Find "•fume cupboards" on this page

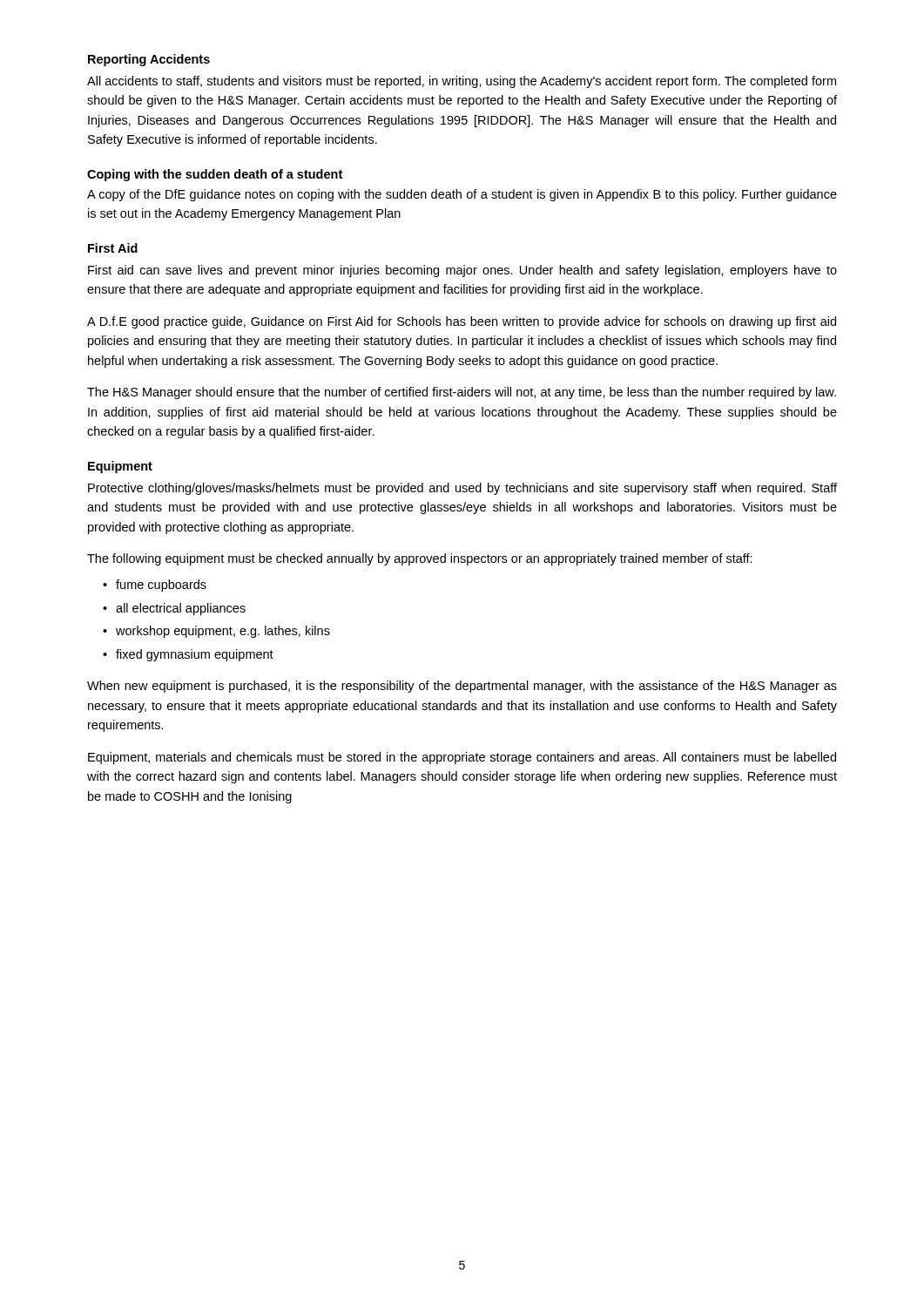click(x=155, y=585)
